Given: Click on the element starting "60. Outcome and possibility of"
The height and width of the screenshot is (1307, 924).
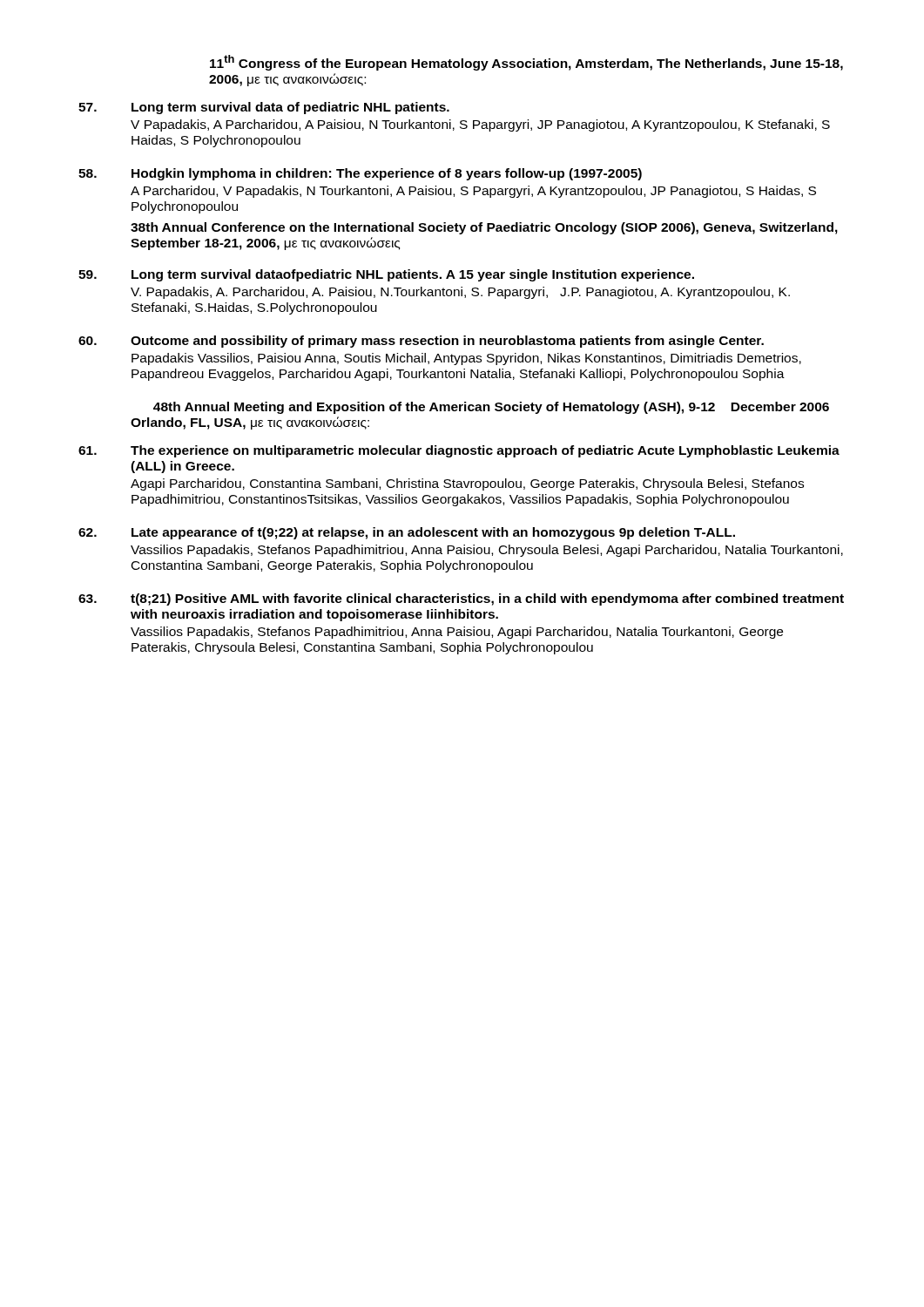Looking at the screenshot, I should tap(462, 358).
